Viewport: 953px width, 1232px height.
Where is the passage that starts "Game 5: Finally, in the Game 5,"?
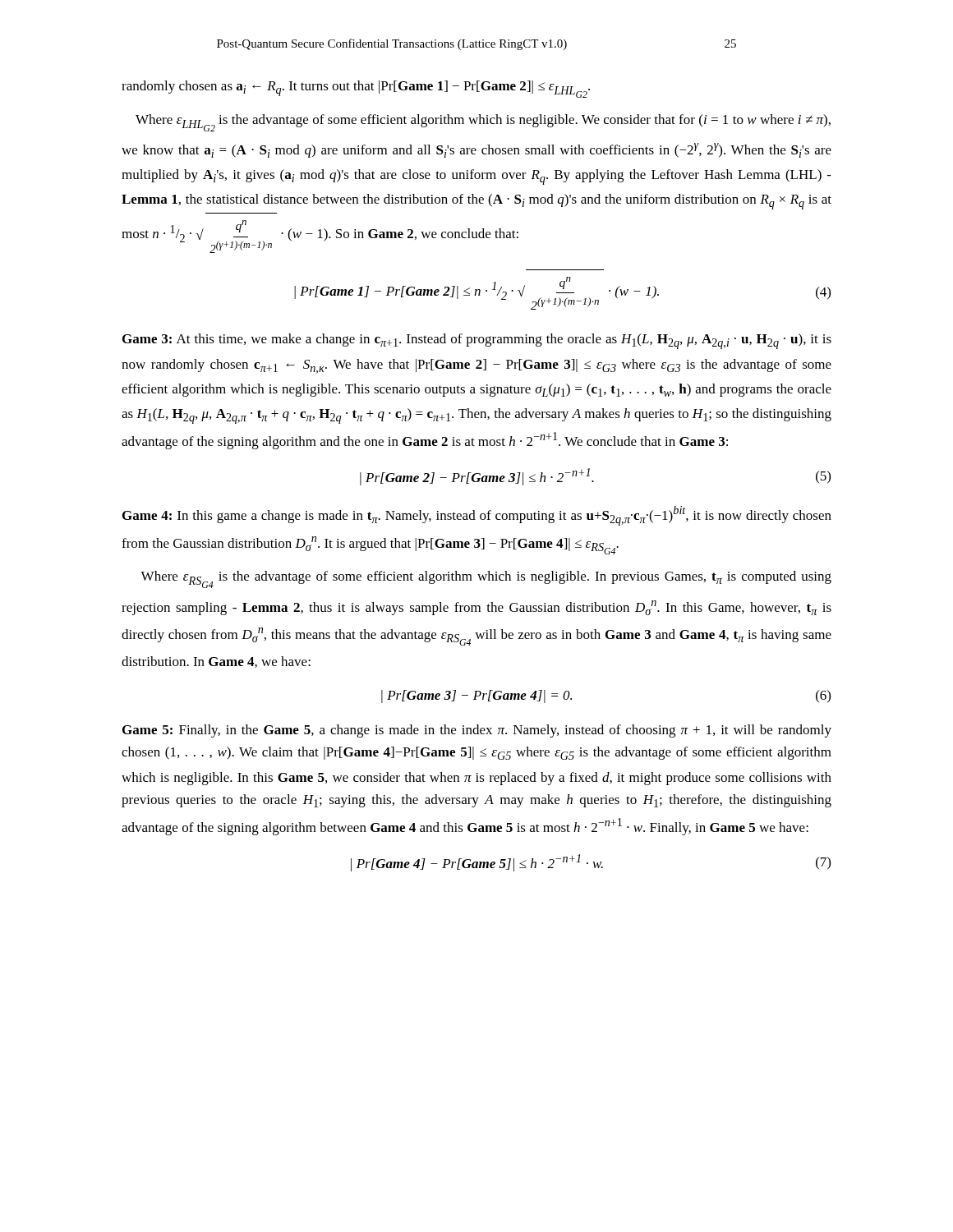click(476, 779)
